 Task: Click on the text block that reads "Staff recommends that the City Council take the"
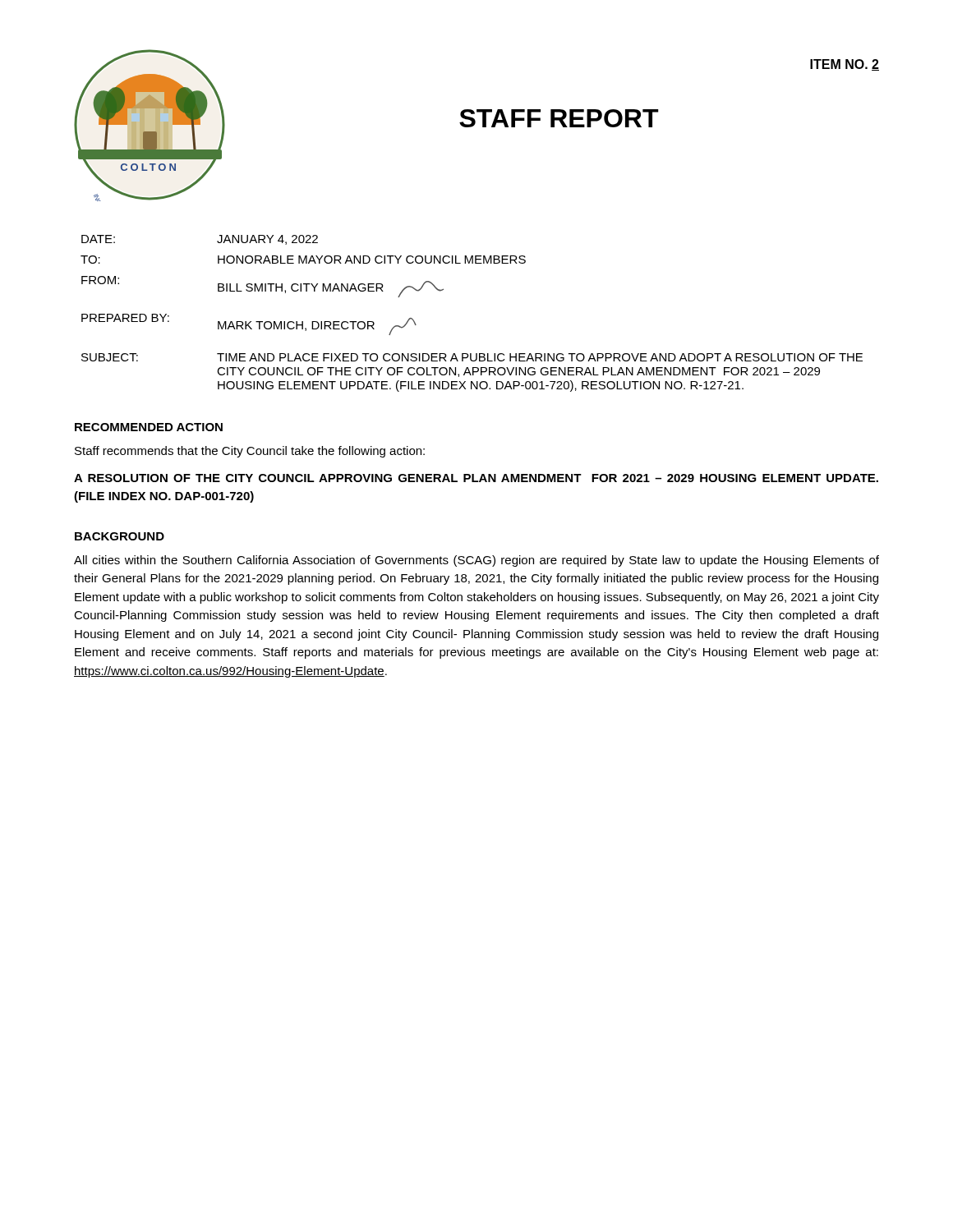click(x=250, y=450)
